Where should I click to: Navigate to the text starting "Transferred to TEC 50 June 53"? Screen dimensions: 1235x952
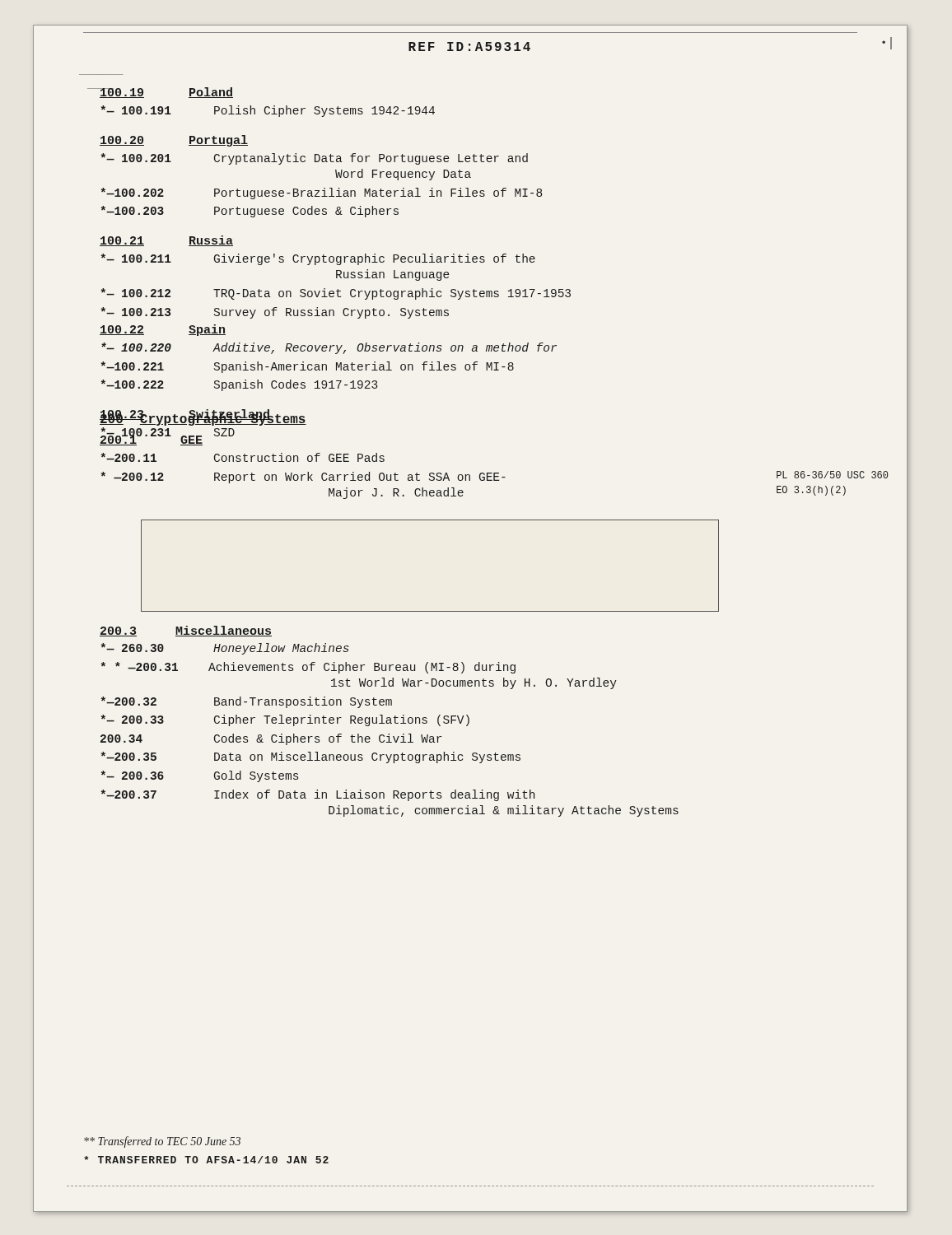click(162, 1141)
